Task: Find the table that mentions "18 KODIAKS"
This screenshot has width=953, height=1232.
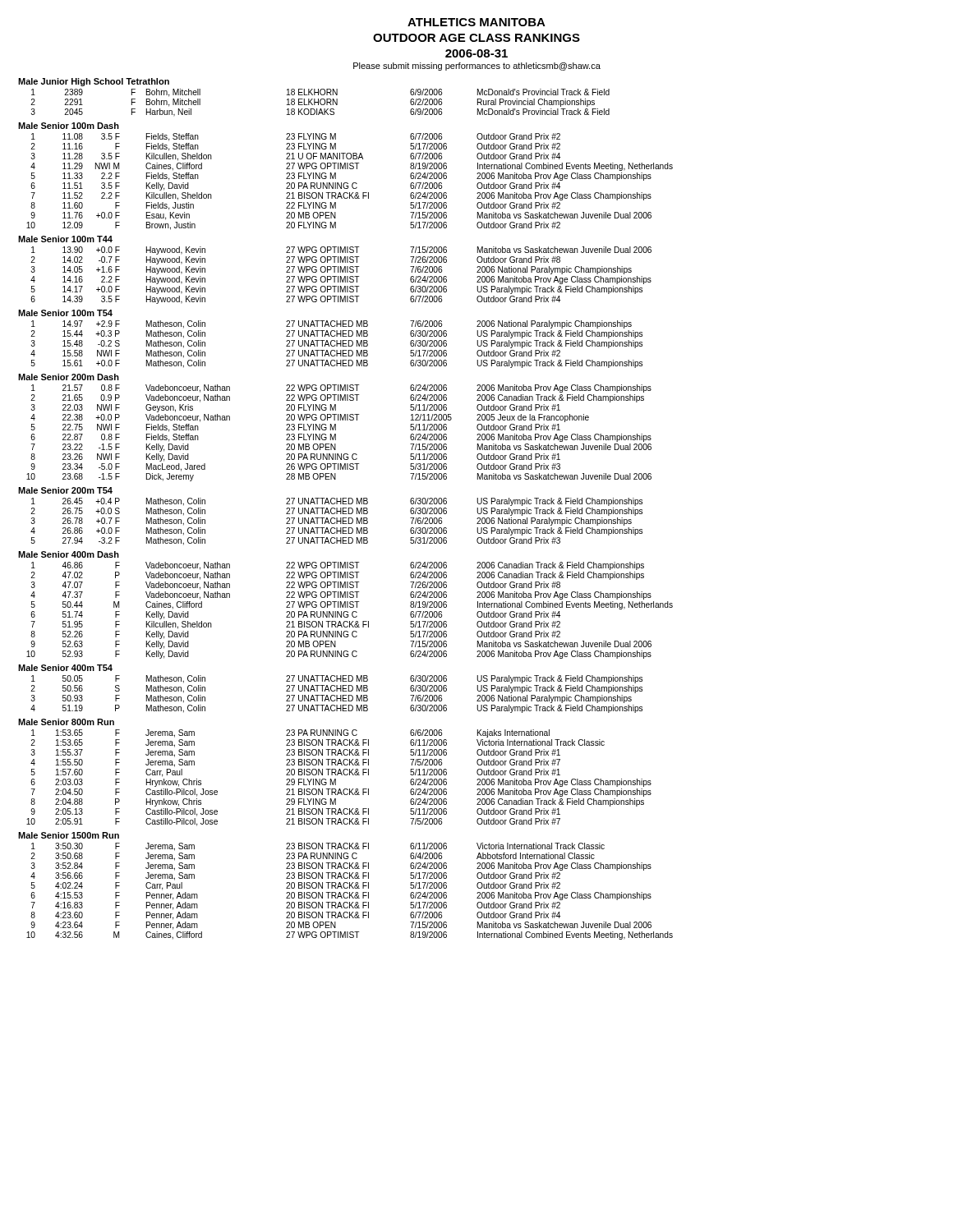Action: (476, 102)
